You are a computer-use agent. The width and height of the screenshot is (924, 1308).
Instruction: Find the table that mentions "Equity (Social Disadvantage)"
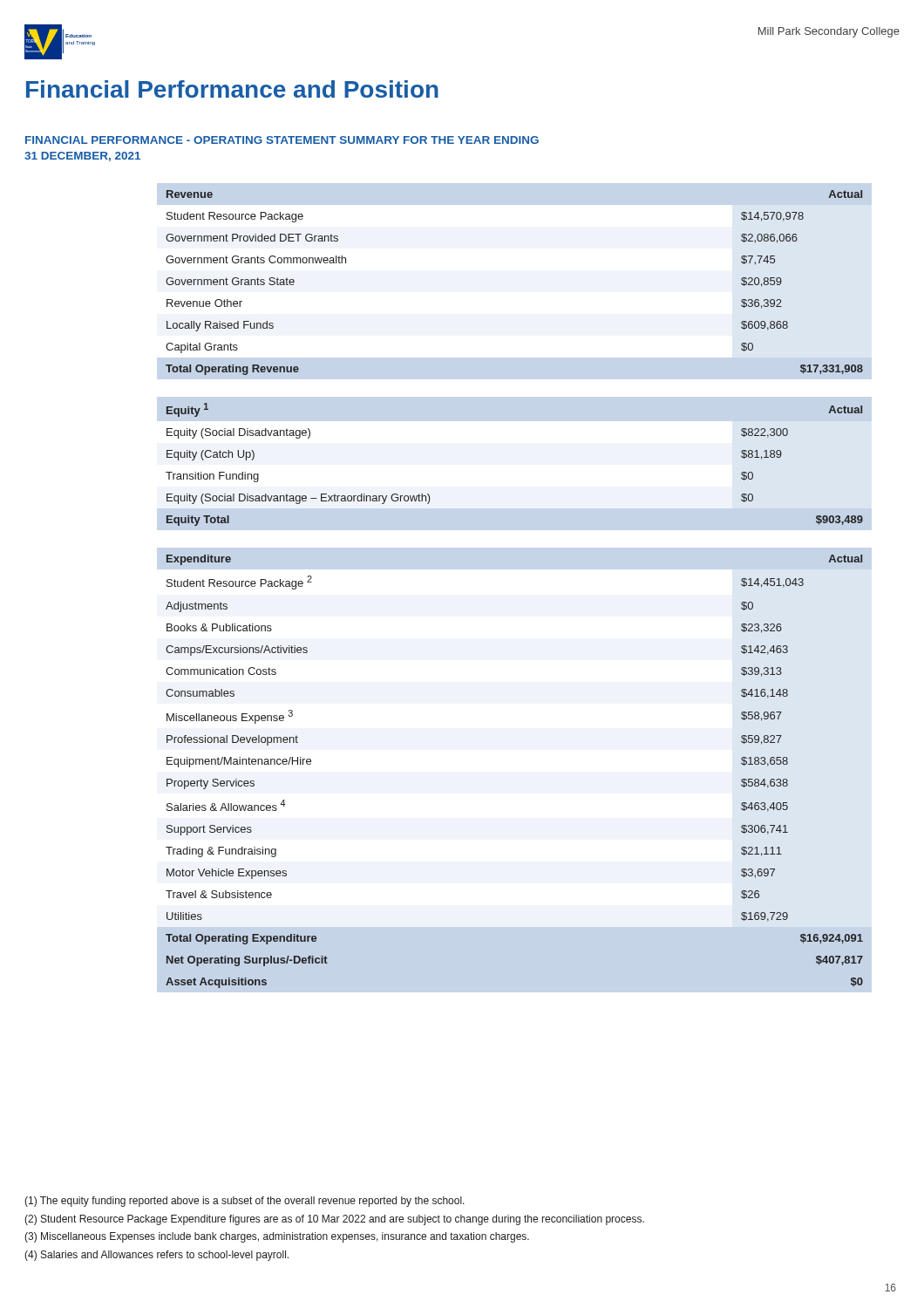point(514,464)
